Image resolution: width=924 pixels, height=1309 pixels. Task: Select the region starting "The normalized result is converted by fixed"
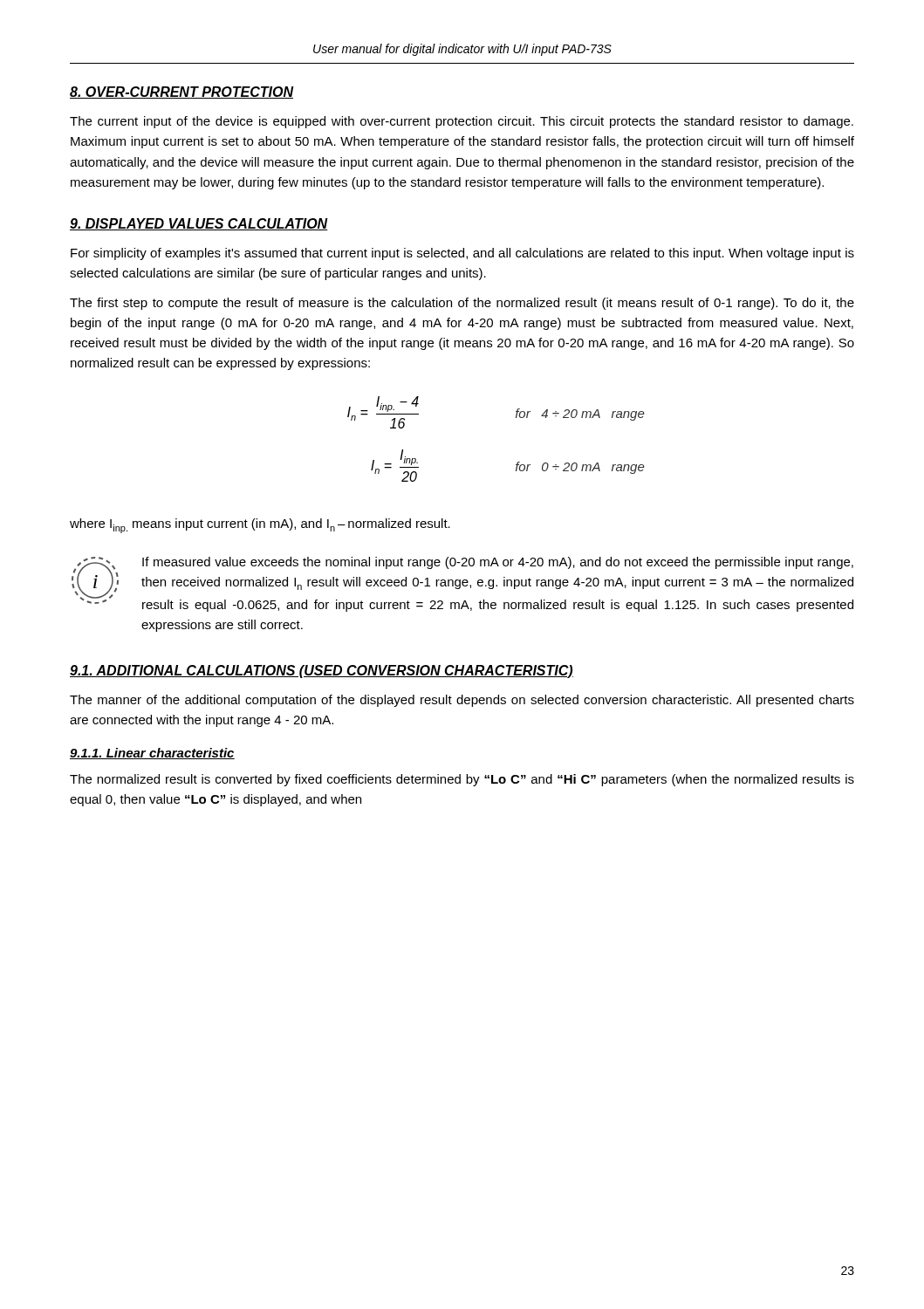pyautogui.click(x=462, y=789)
